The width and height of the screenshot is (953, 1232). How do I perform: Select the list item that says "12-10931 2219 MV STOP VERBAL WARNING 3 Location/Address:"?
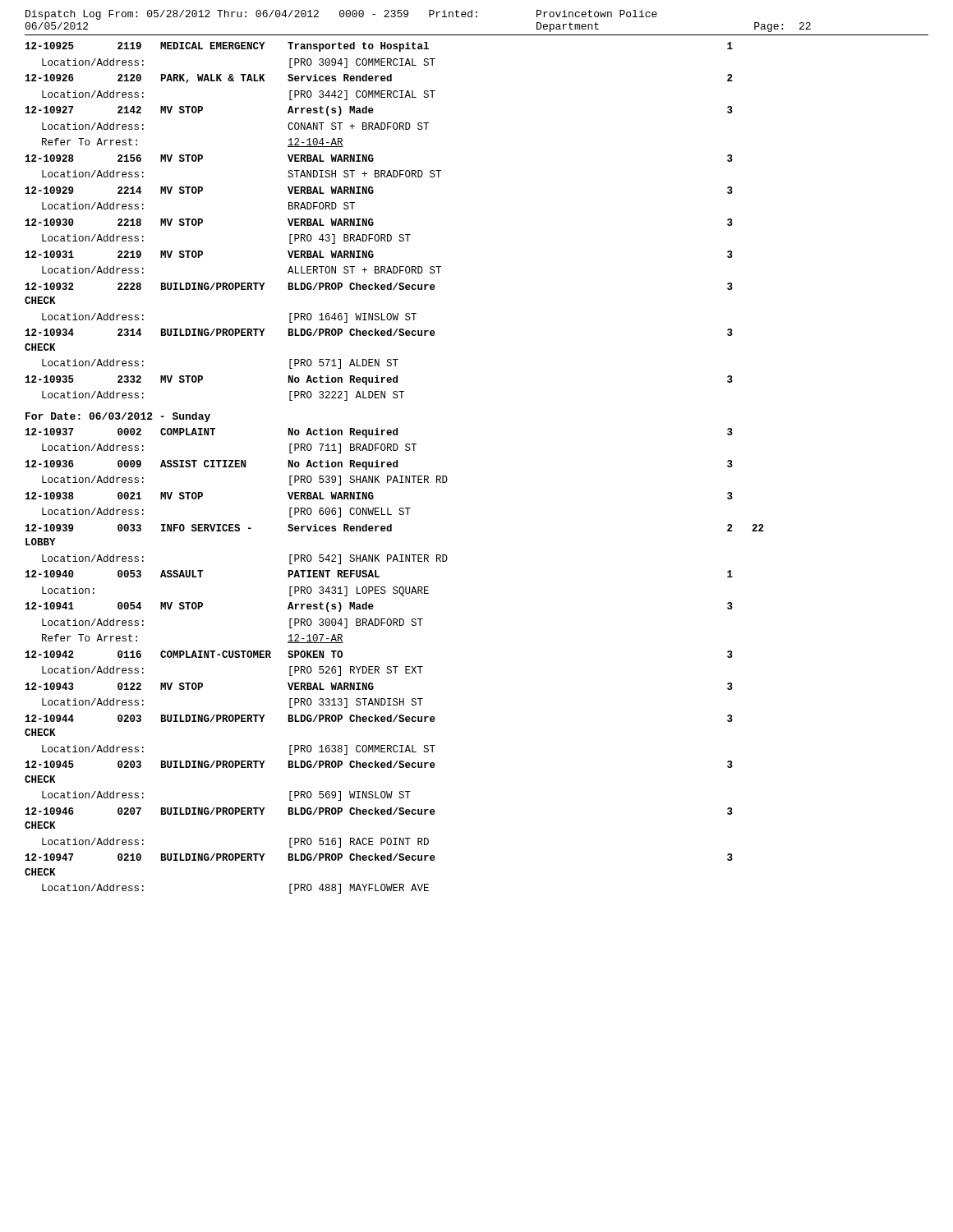click(x=50, y=254)
